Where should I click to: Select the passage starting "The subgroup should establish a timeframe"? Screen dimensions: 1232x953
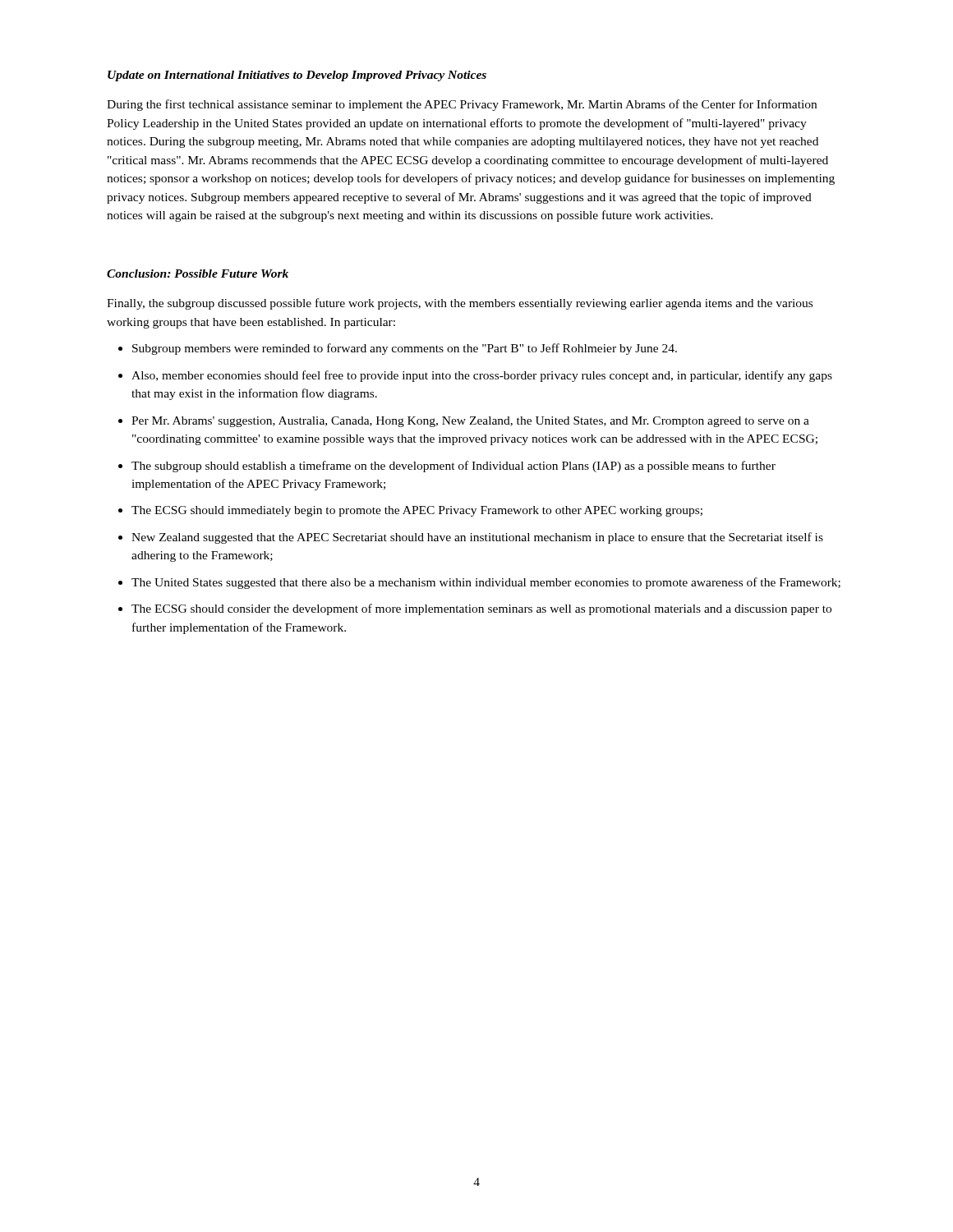[453, 474]
